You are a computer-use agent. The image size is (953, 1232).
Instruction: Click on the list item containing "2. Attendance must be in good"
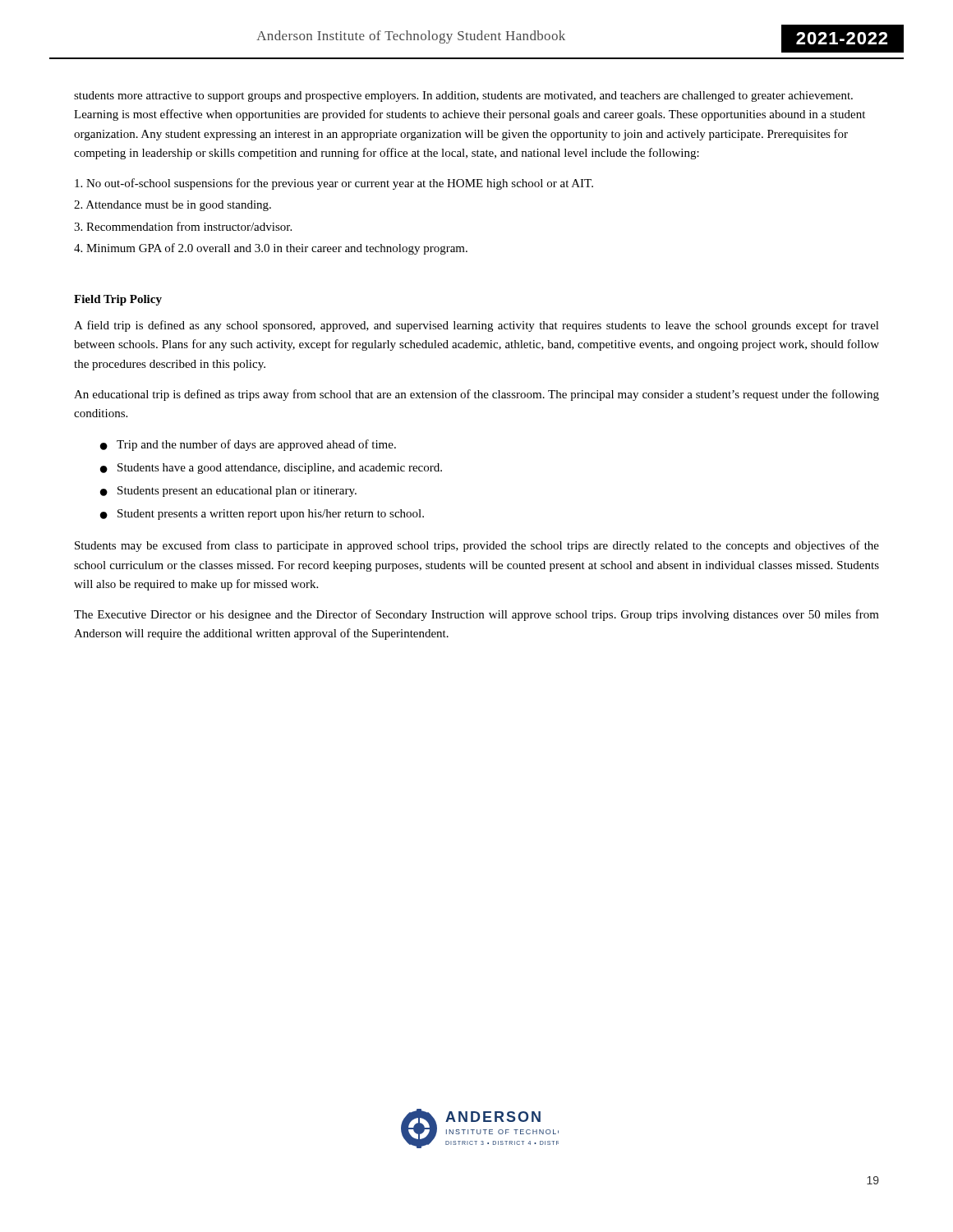(173, 205)
